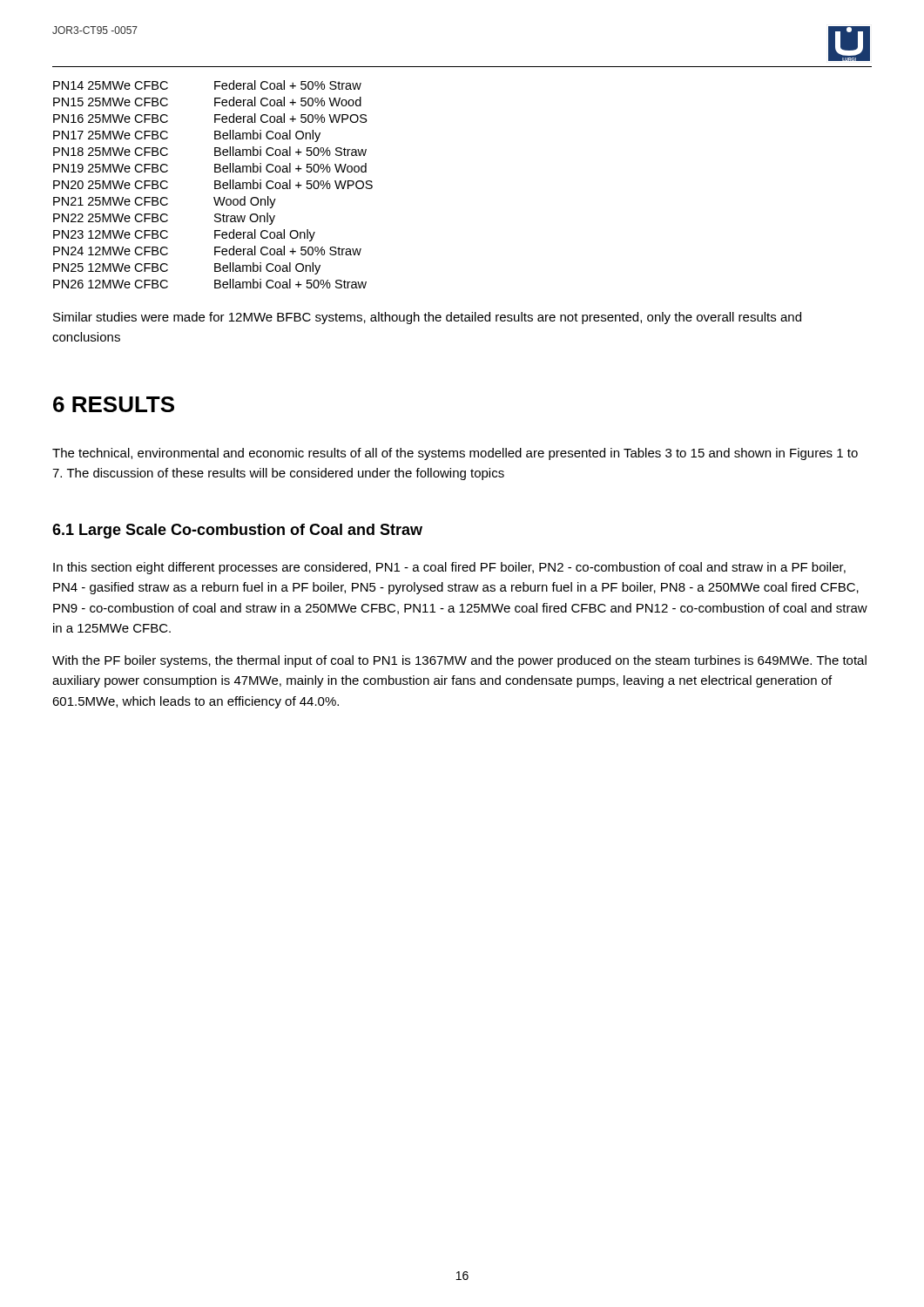
Task: Find the list item that reads "PN18 25MWe CFBC"
Action: coord(110,152)
